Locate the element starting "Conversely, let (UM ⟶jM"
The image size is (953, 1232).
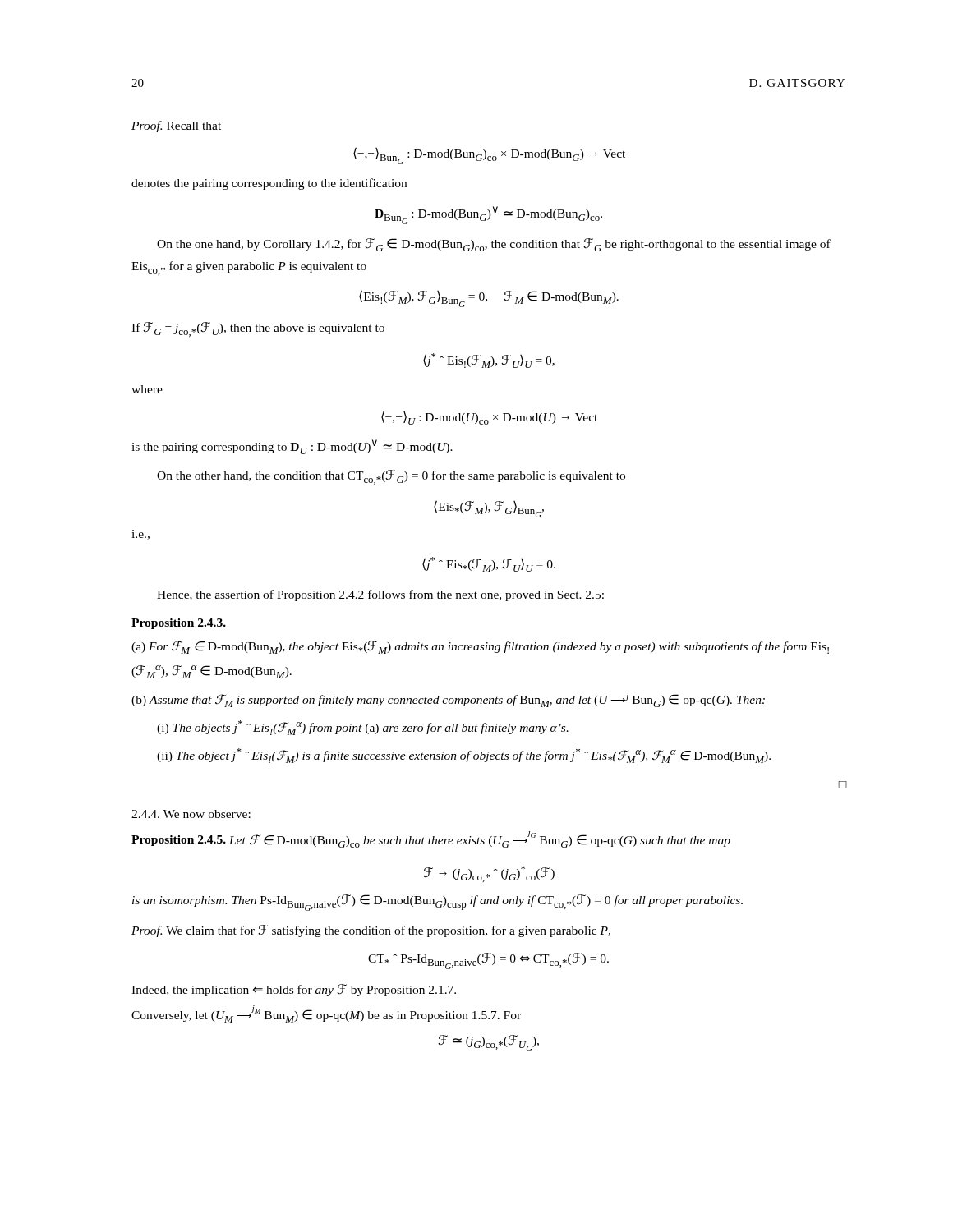click(326, 1015)
